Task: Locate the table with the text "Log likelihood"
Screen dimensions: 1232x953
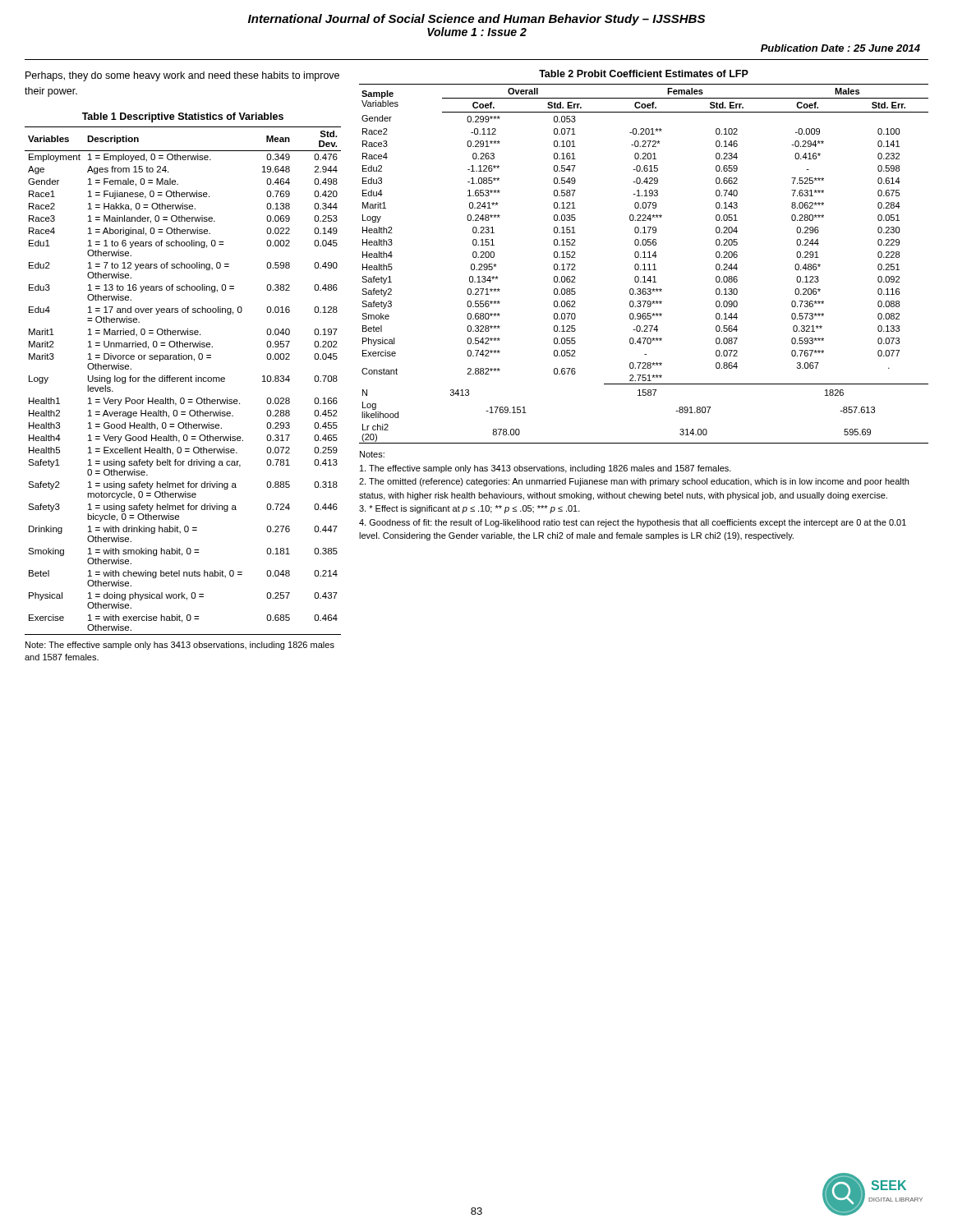Action: click(x=644, y=415)
